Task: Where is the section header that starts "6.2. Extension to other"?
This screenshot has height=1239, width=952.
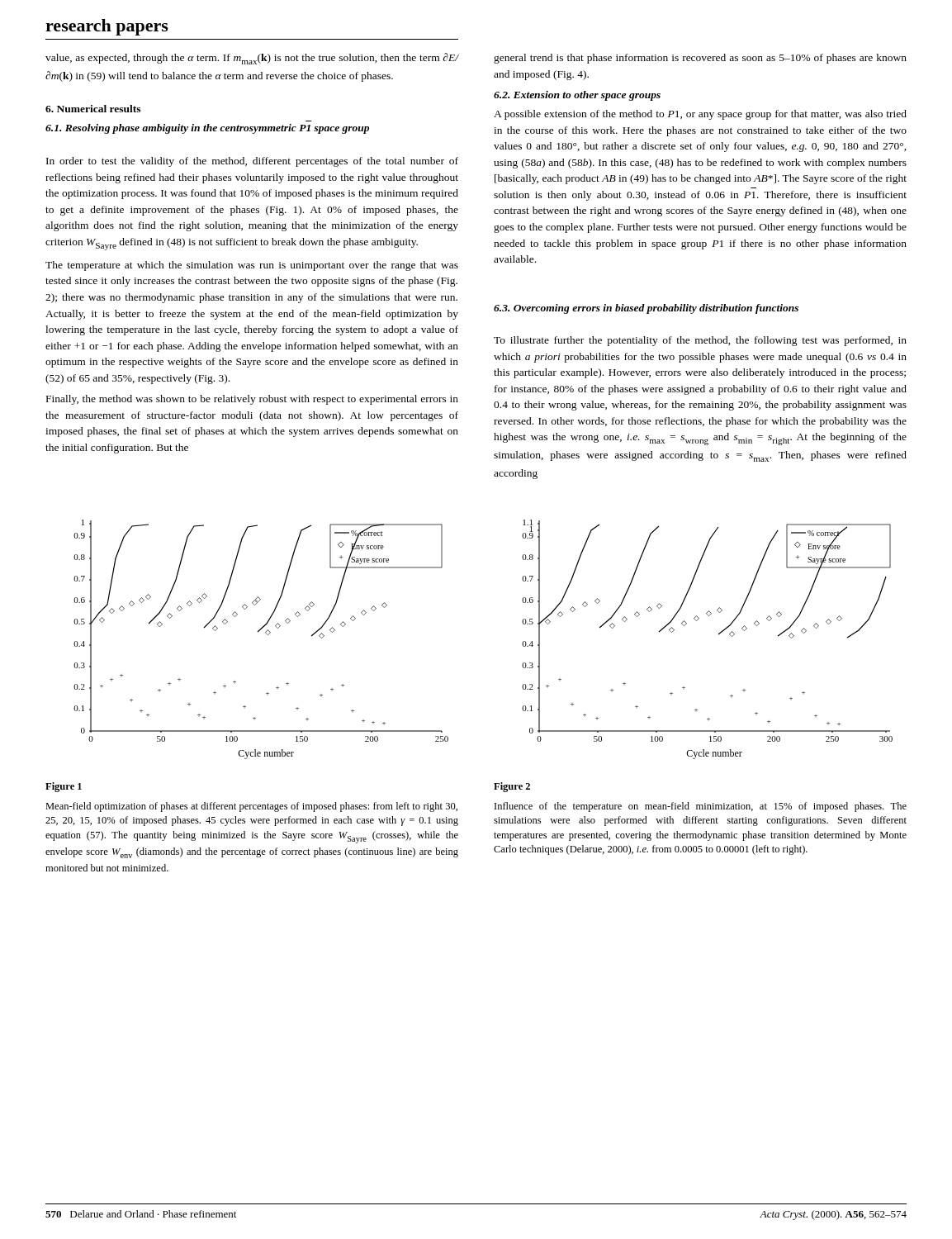Action: point(577,96)
